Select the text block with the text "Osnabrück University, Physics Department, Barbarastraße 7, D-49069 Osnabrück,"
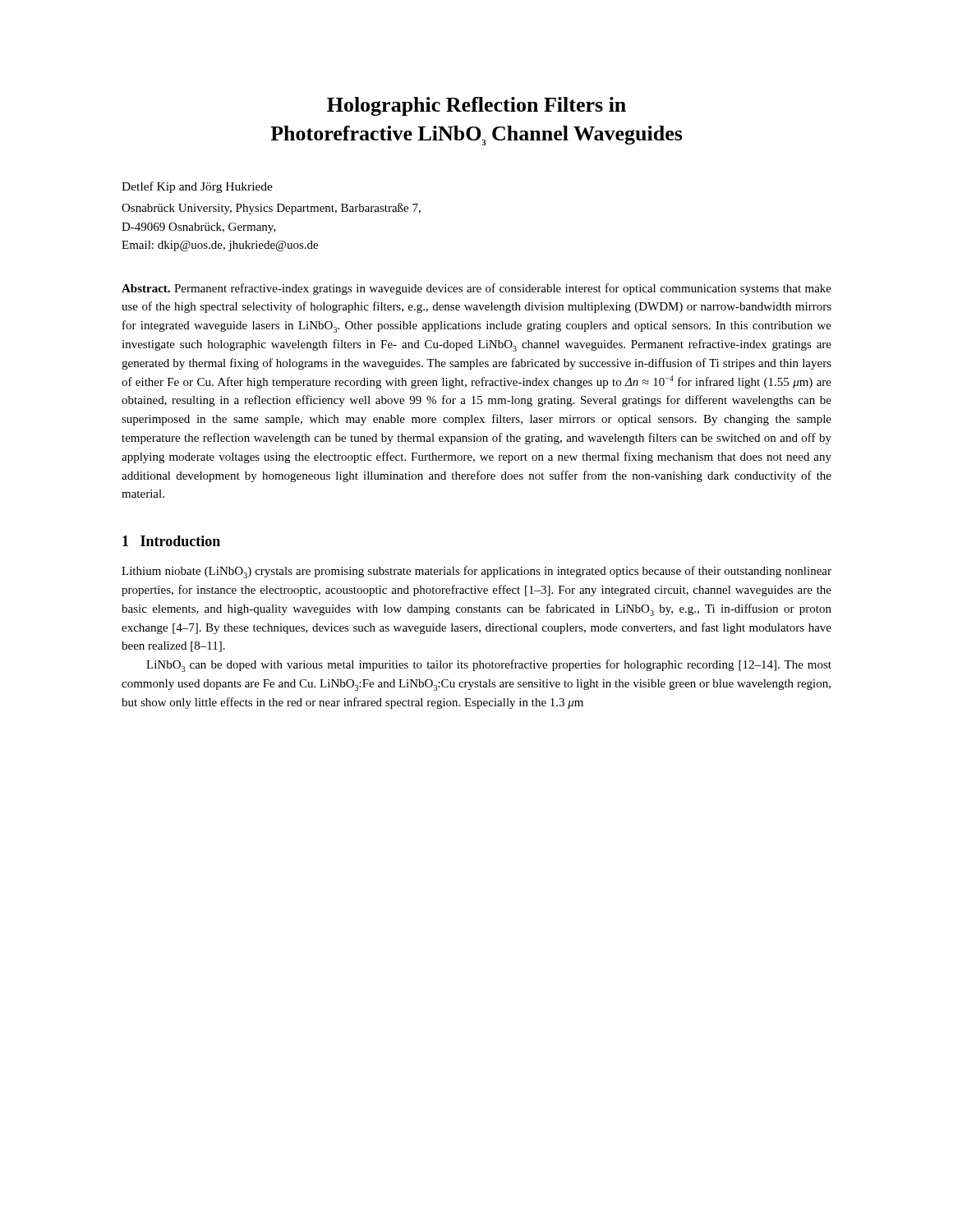The height and width of the screenshot is (1232, 953). tap(271, 226)
